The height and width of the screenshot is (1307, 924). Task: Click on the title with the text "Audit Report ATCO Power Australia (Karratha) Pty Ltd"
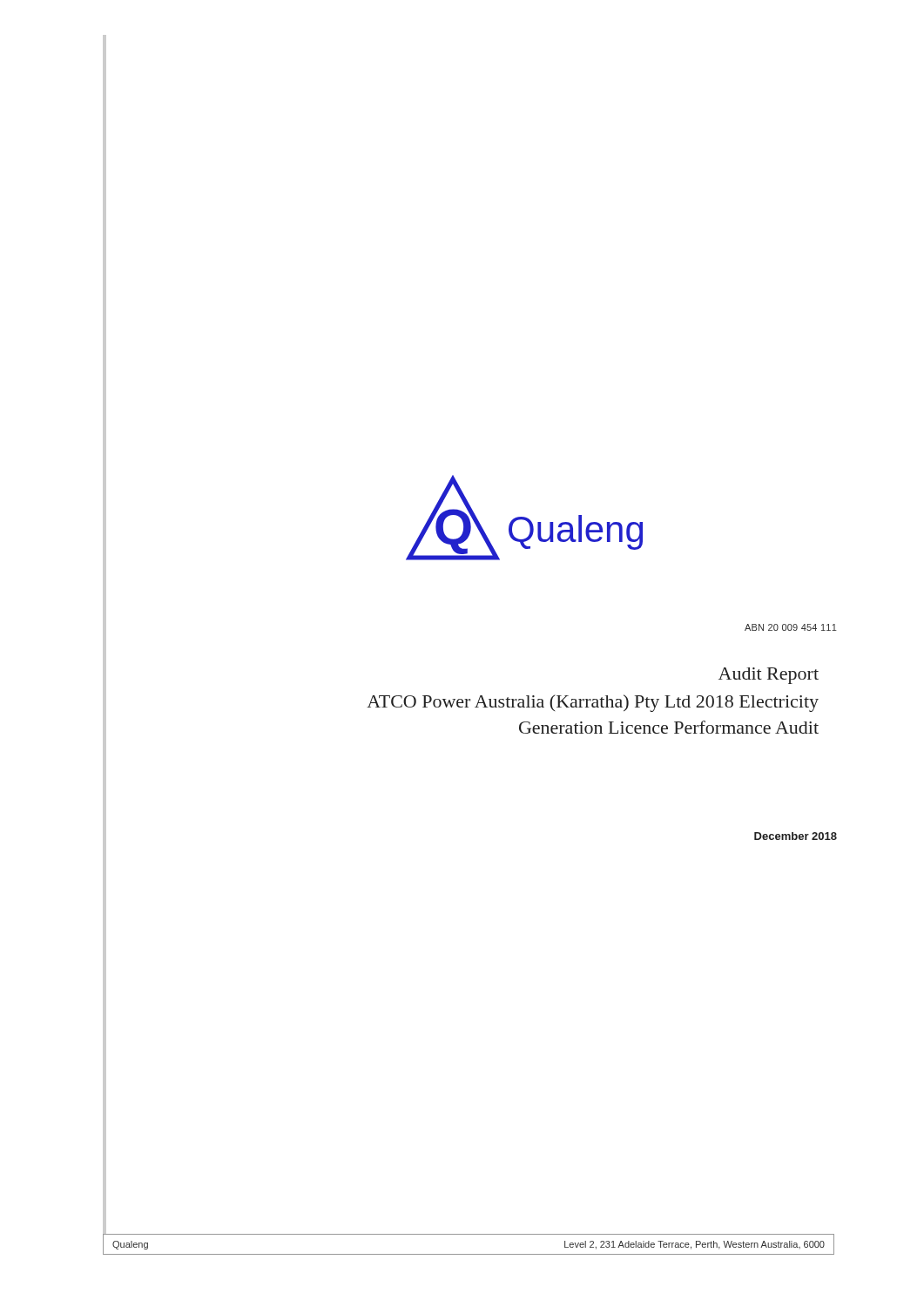click(575, 701)
